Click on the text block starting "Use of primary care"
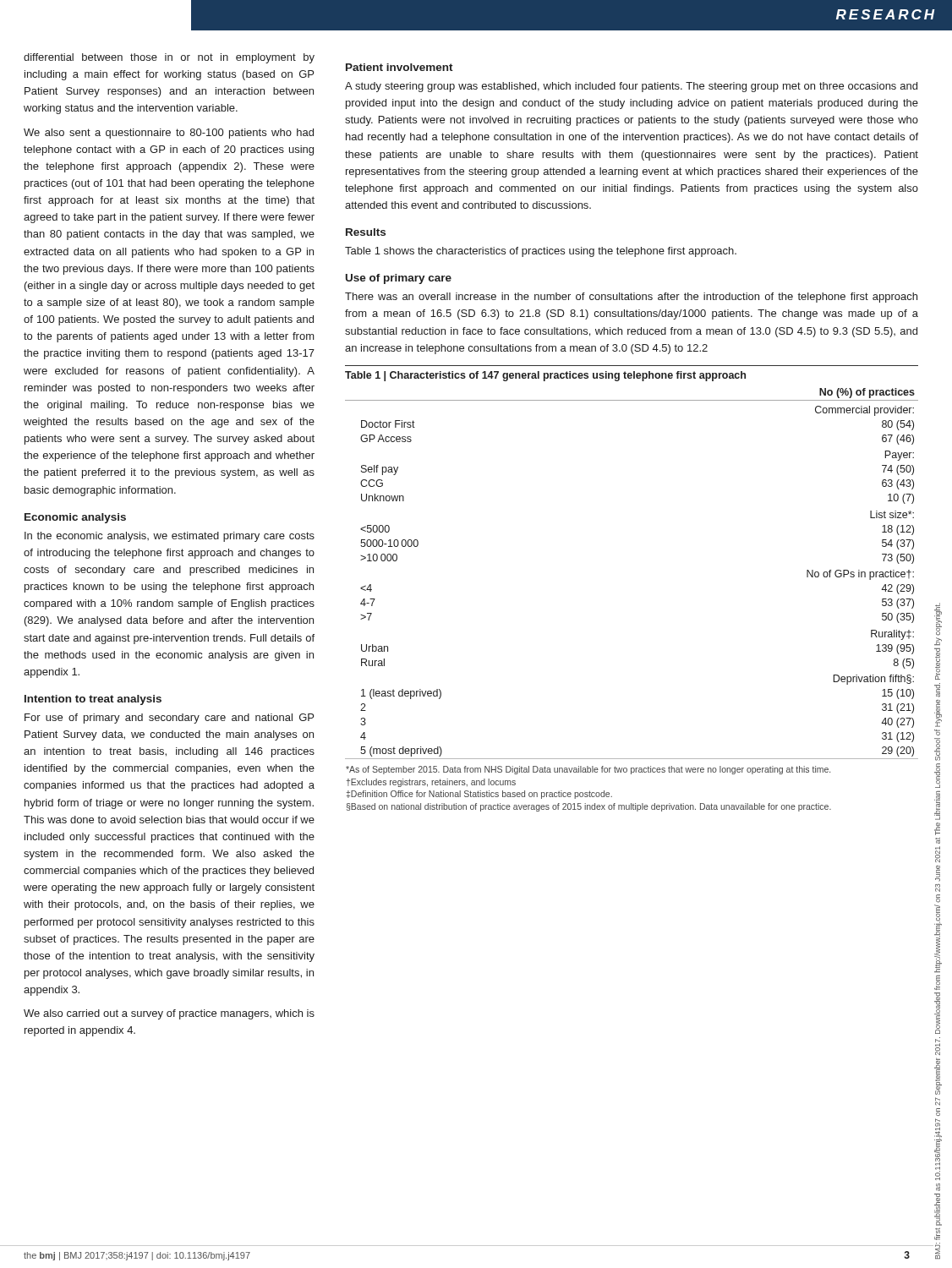The image size is (952, 1268). (398, 278)
